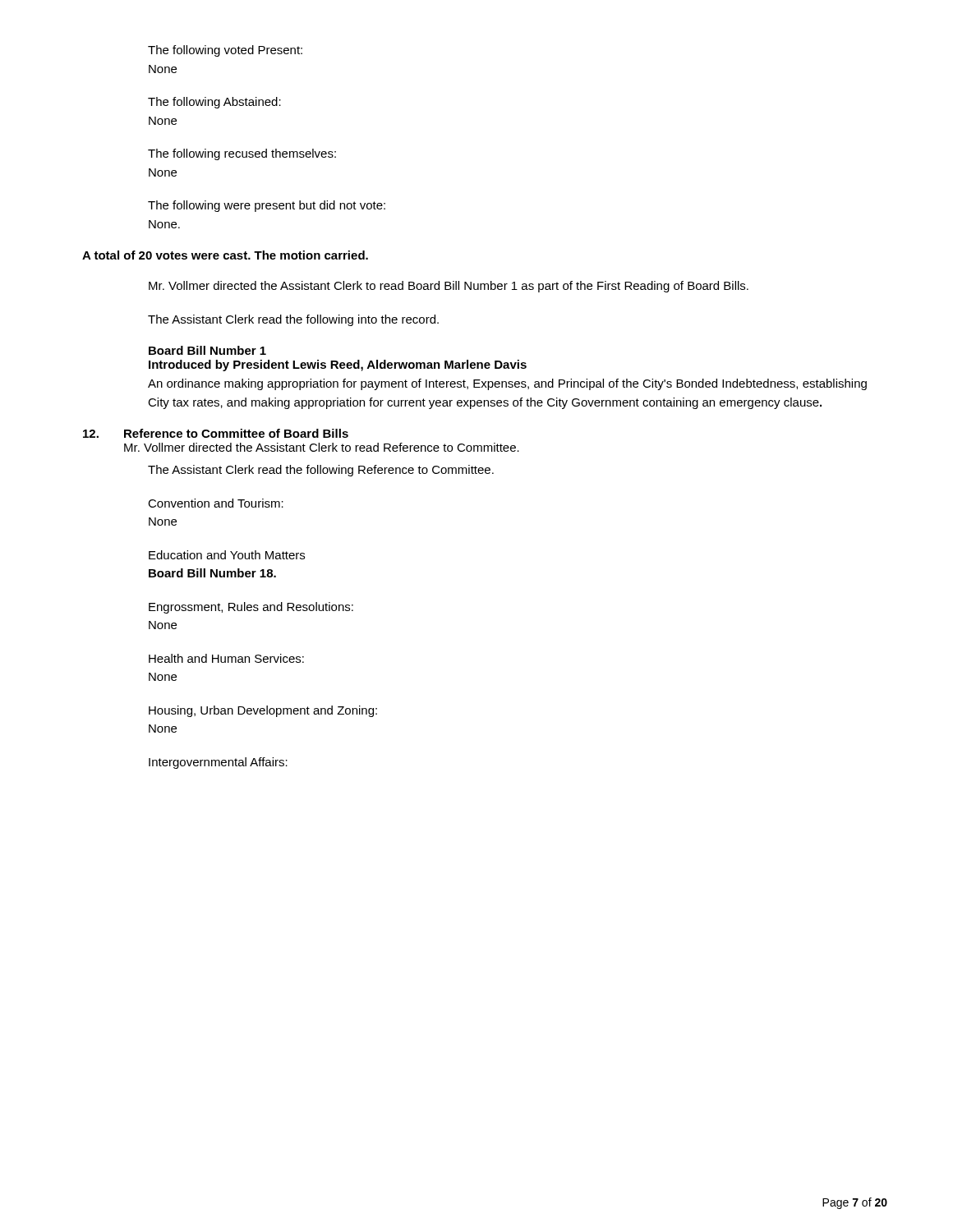Point to the region starting "The following voted Present: None"

pos(226,59)
